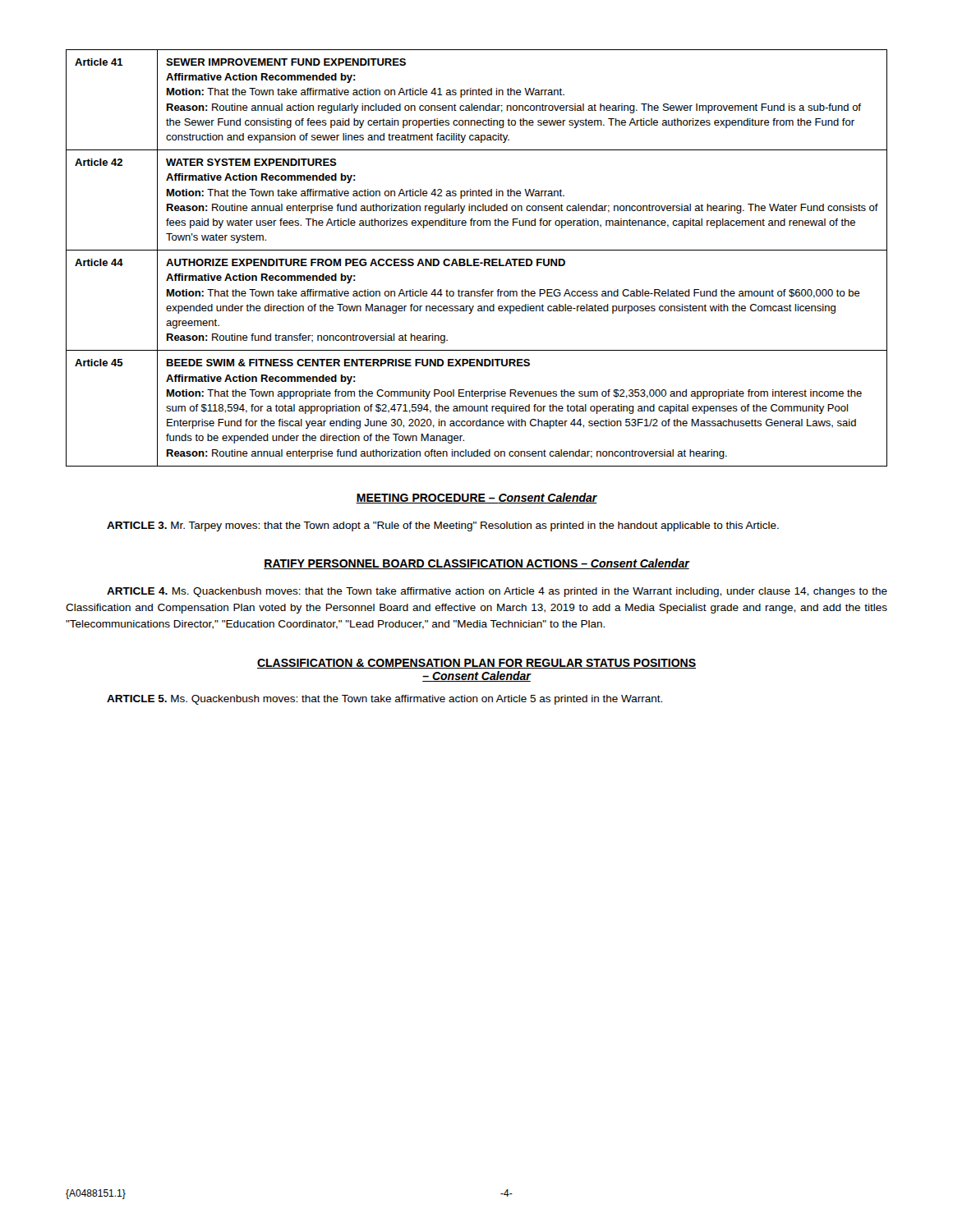This screenshot has width=953, height=1232.
Task: Find the text block containing "ARTICLE 5. Ms."
Action: (385, 698)
